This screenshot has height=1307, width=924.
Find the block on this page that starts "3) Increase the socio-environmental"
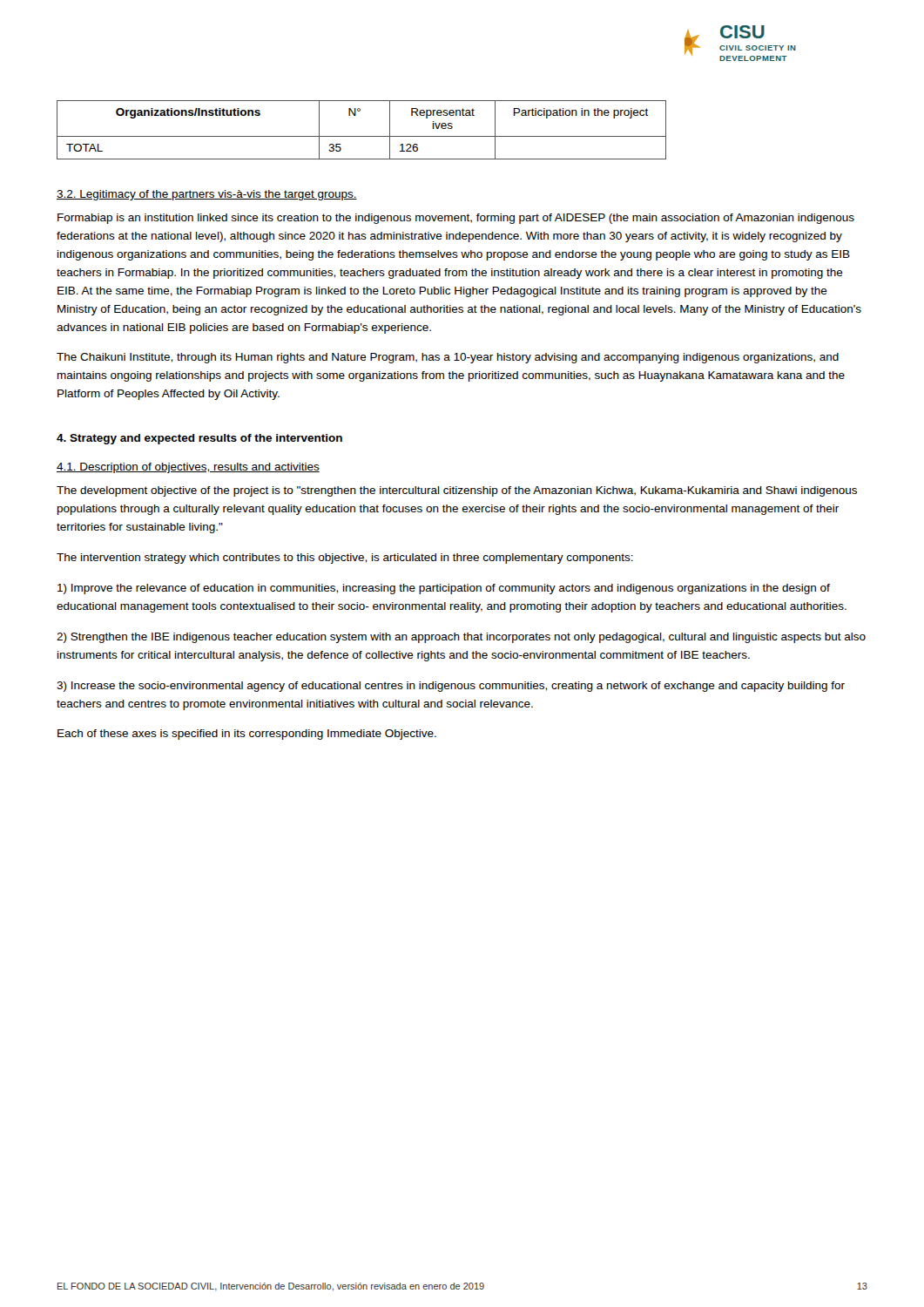click(451, 694)
